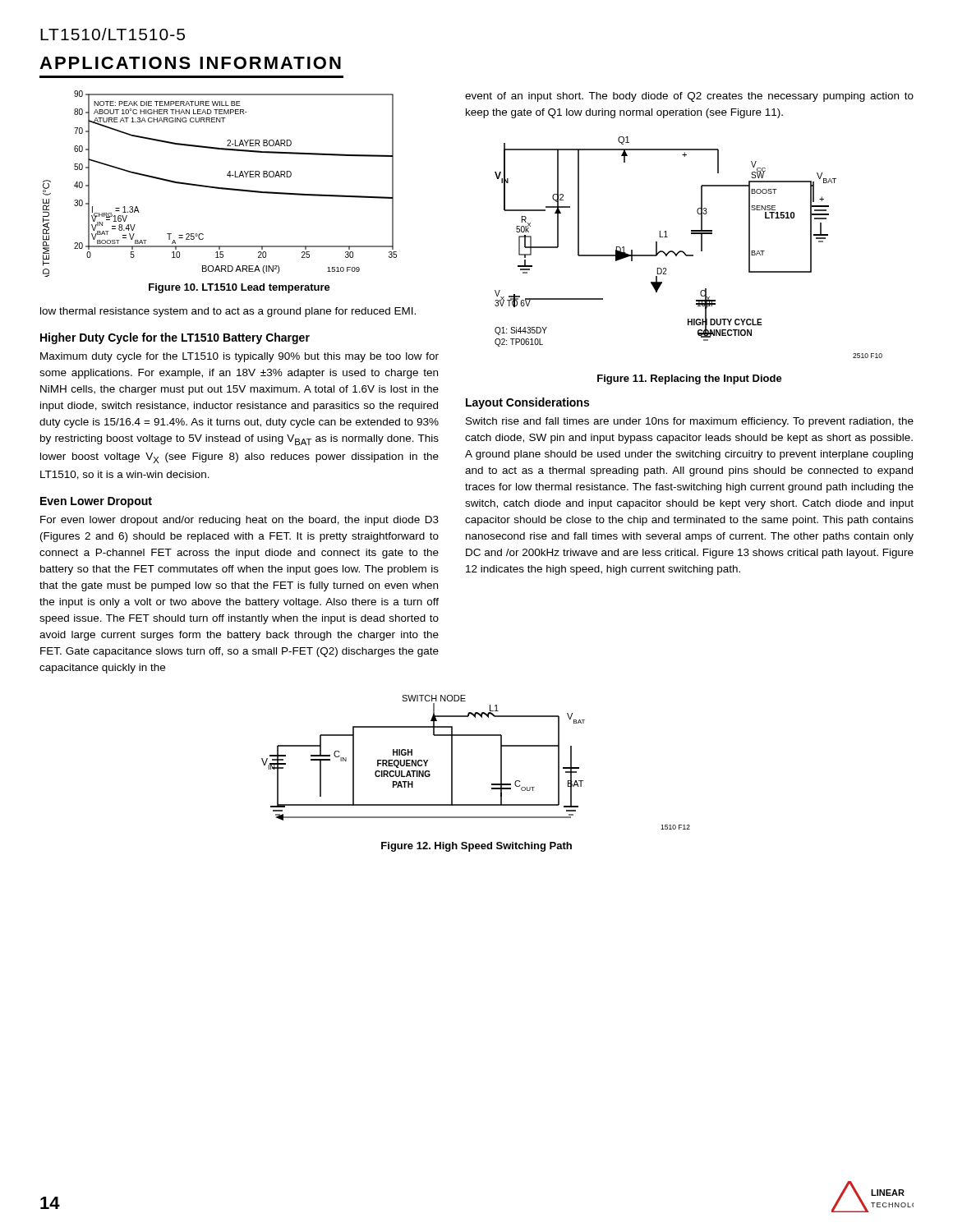Locate the section header that opens with "Higher Duty Cycle for"
The height and width of the screenshot is (1232, 953).
[175, 338]
